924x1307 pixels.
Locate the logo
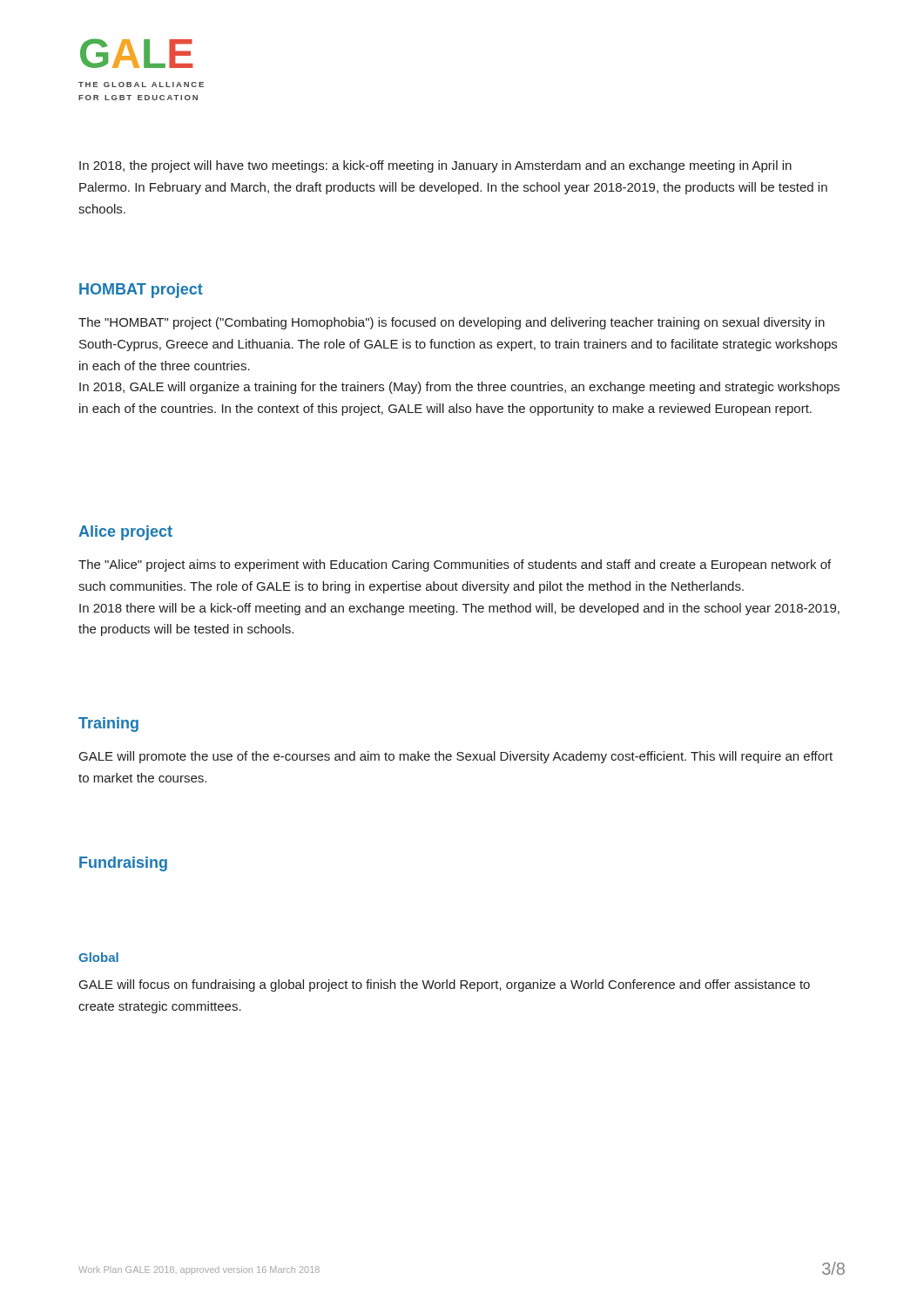coord(142,69)
